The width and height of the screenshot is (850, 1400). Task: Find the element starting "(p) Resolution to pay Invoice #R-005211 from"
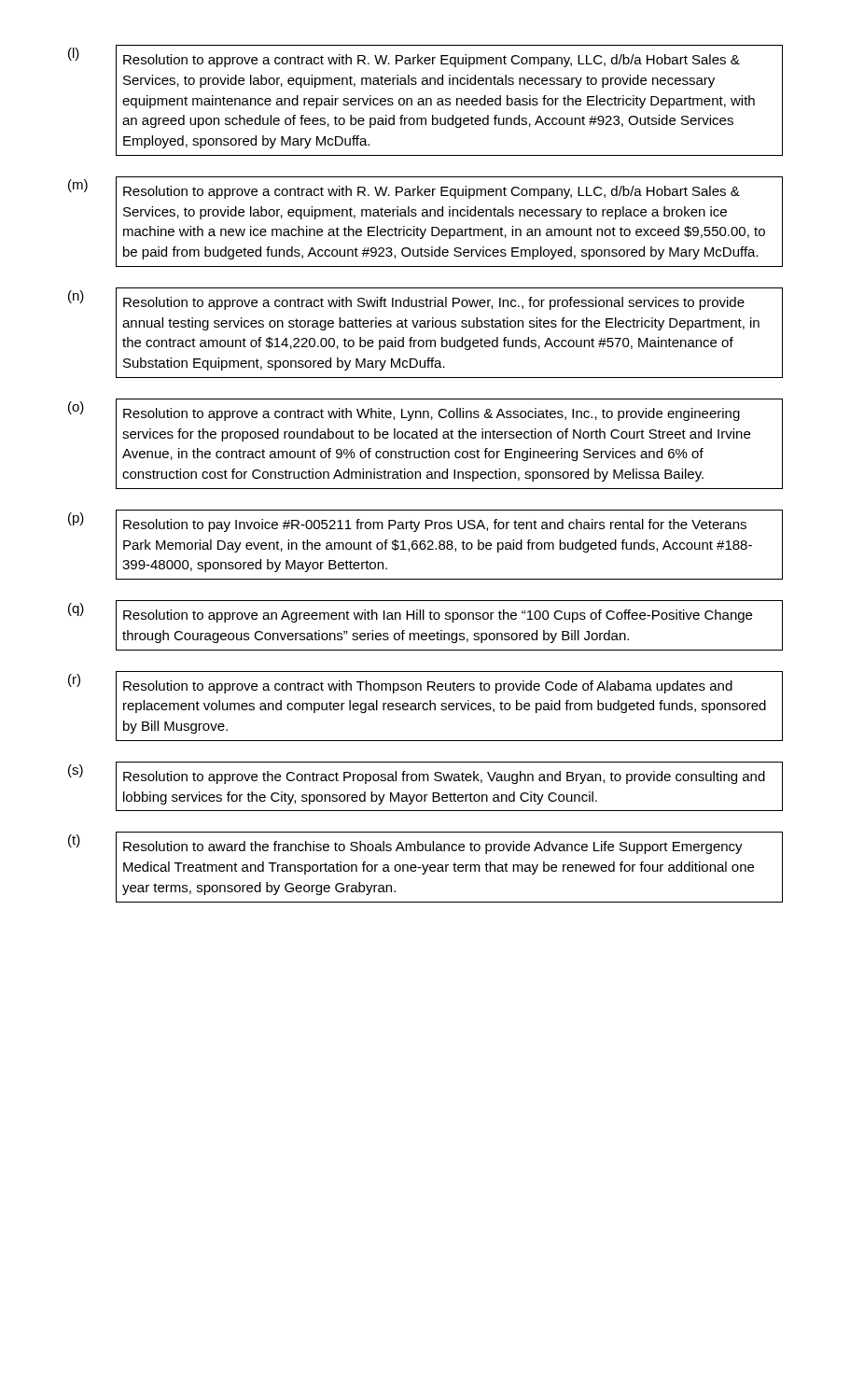(x=425, y=544)
